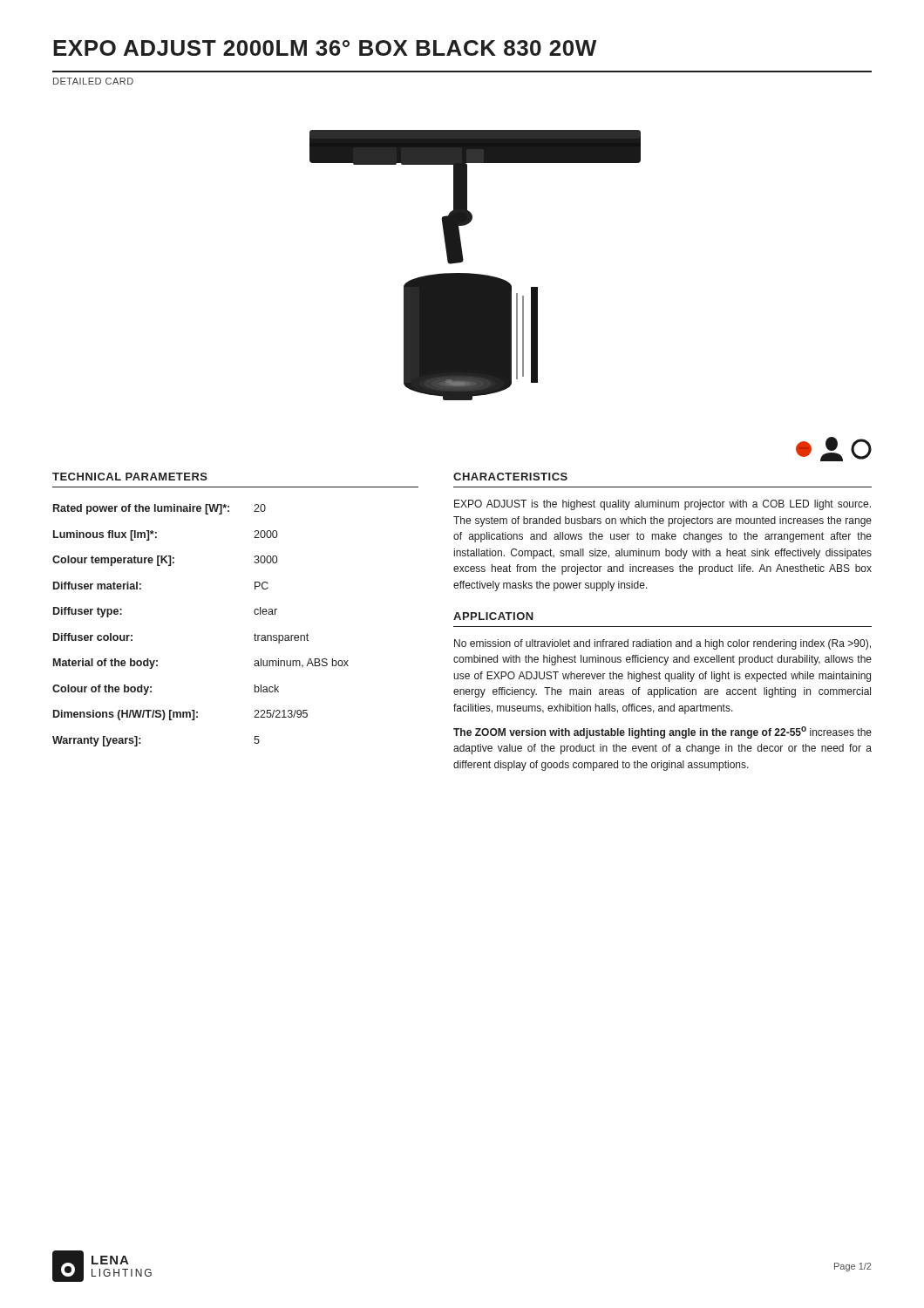
Task: Locate the table
Action: (235, 625)
